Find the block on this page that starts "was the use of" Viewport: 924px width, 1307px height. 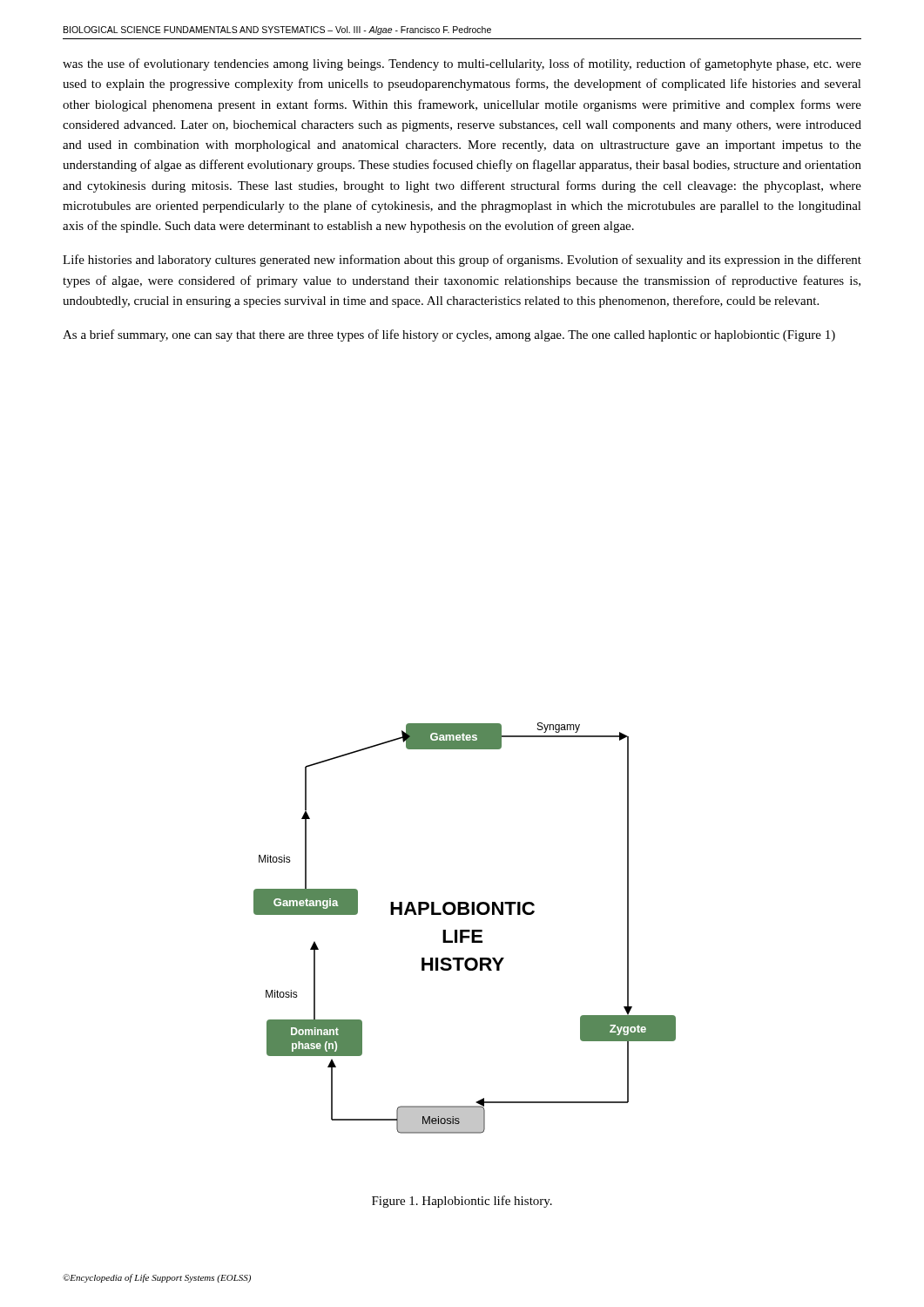coord(462,200)
